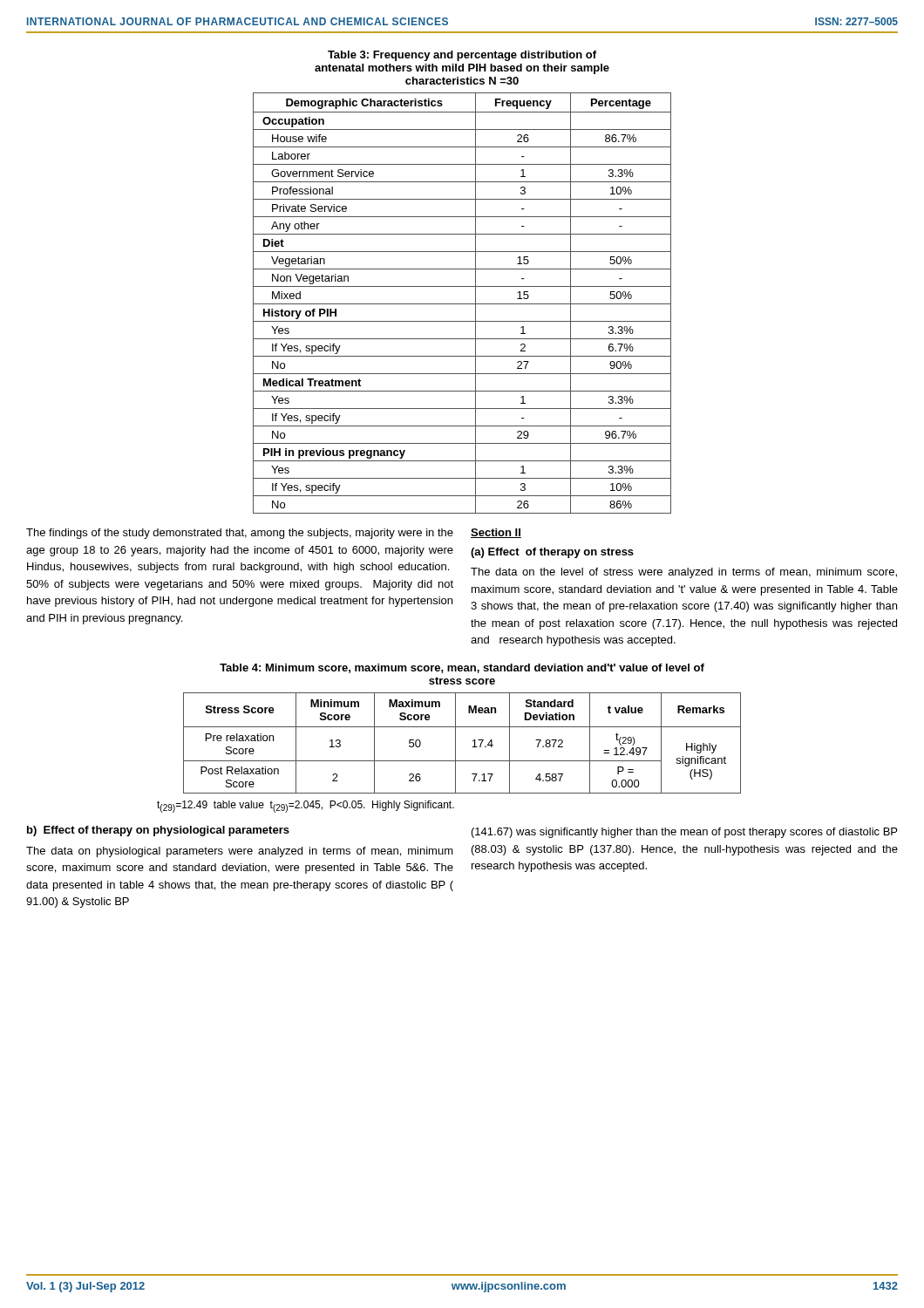Point to the passage starting "(a) Effect of therapy on stress"
Screen dimensions: 1308x924
(x=552, y=551)
